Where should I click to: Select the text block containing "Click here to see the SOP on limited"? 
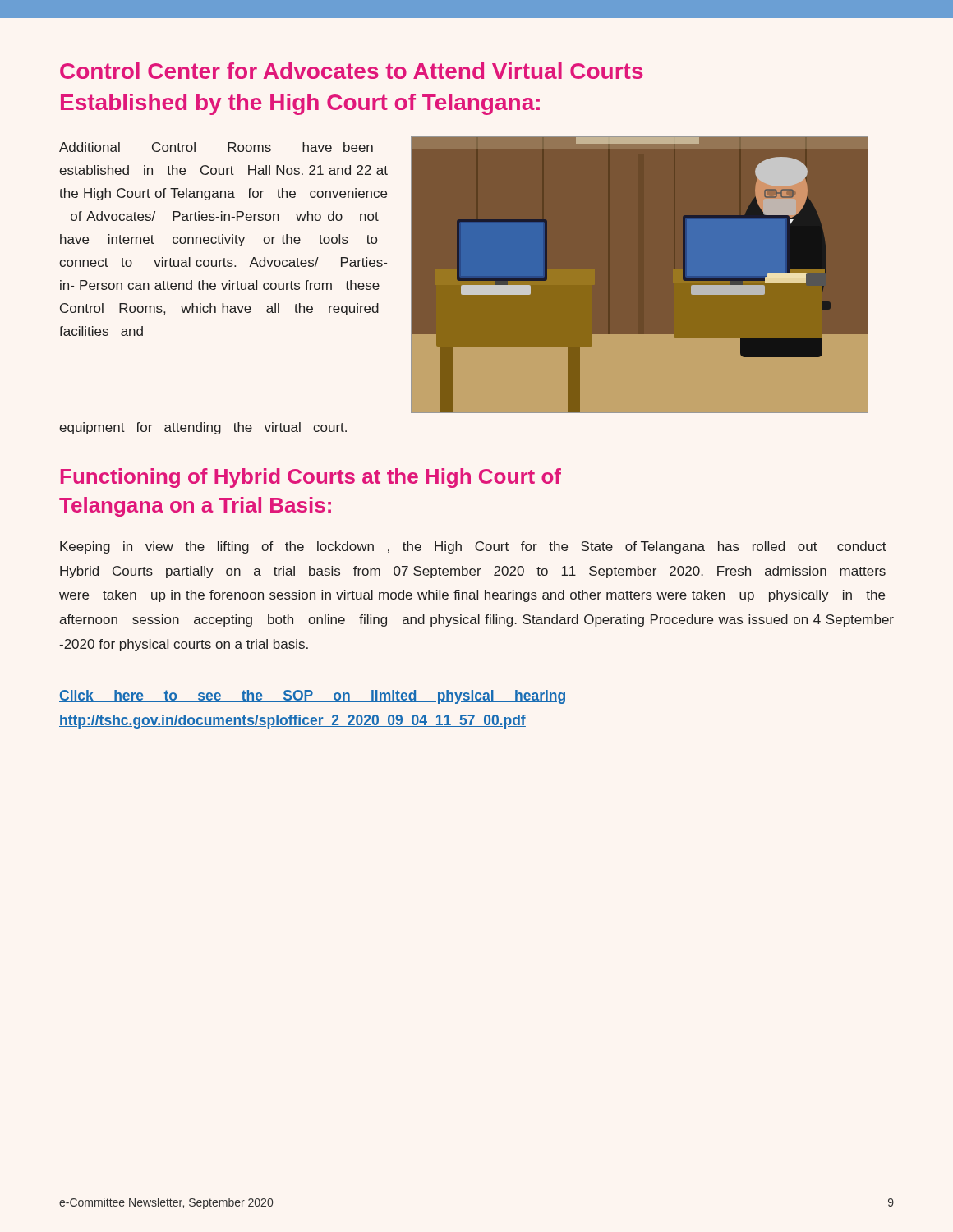(313, 708)
